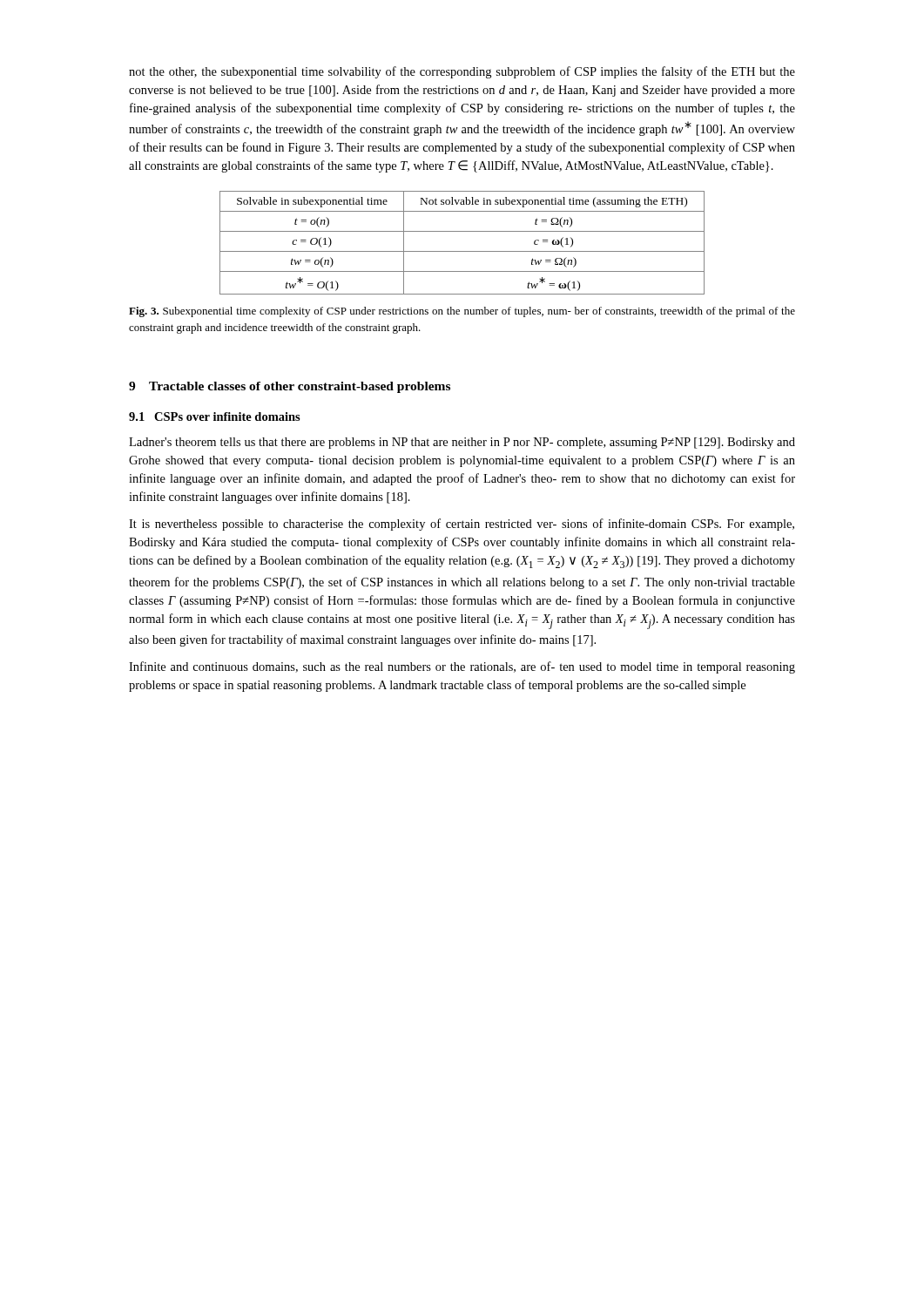Click on the text starting "9.1 CSPs over infinite domains"
Screen dimensions: 1307x924
coord(215,417)
